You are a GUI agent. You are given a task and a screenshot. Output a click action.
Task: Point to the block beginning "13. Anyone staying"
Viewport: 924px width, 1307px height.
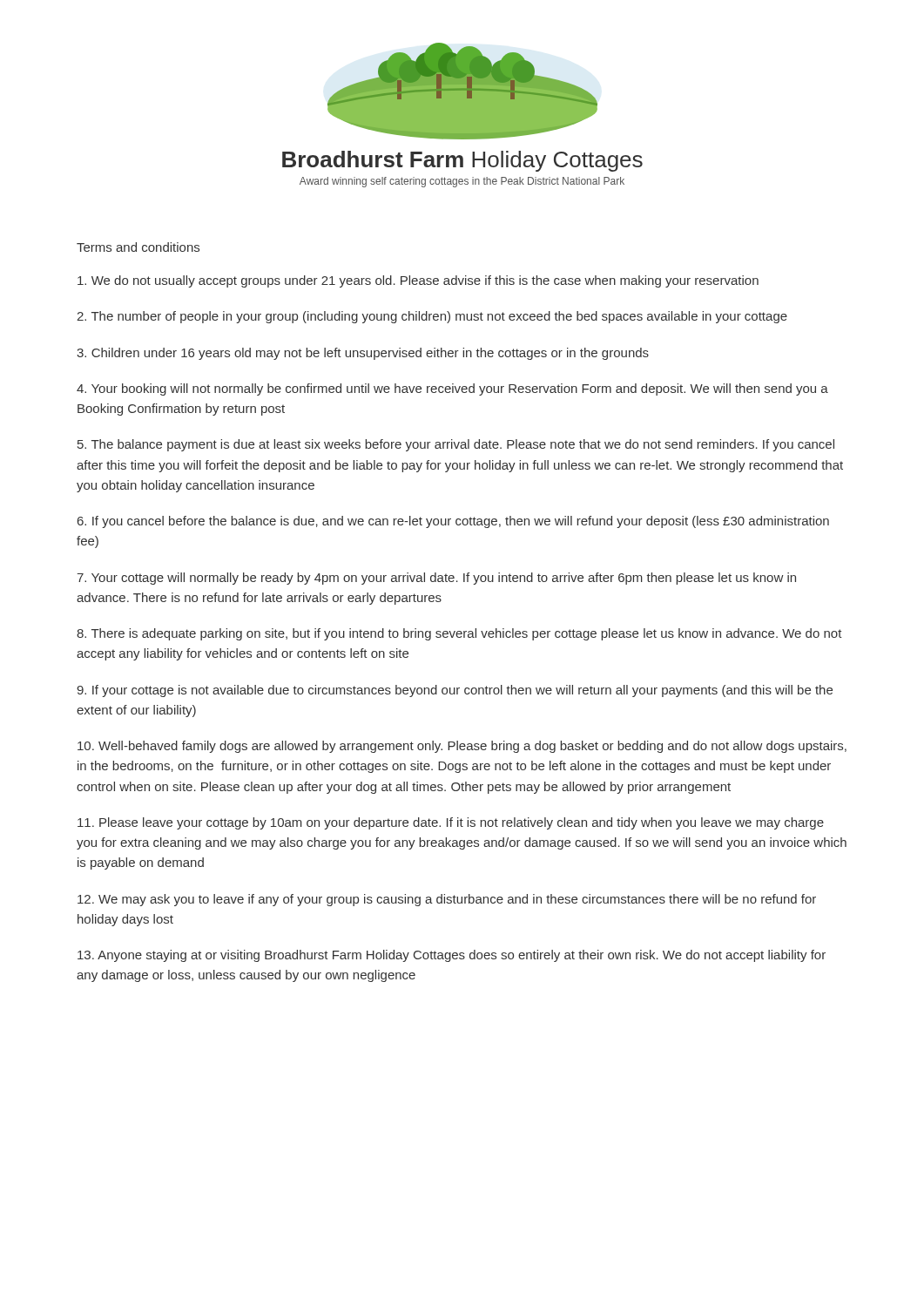451,965
